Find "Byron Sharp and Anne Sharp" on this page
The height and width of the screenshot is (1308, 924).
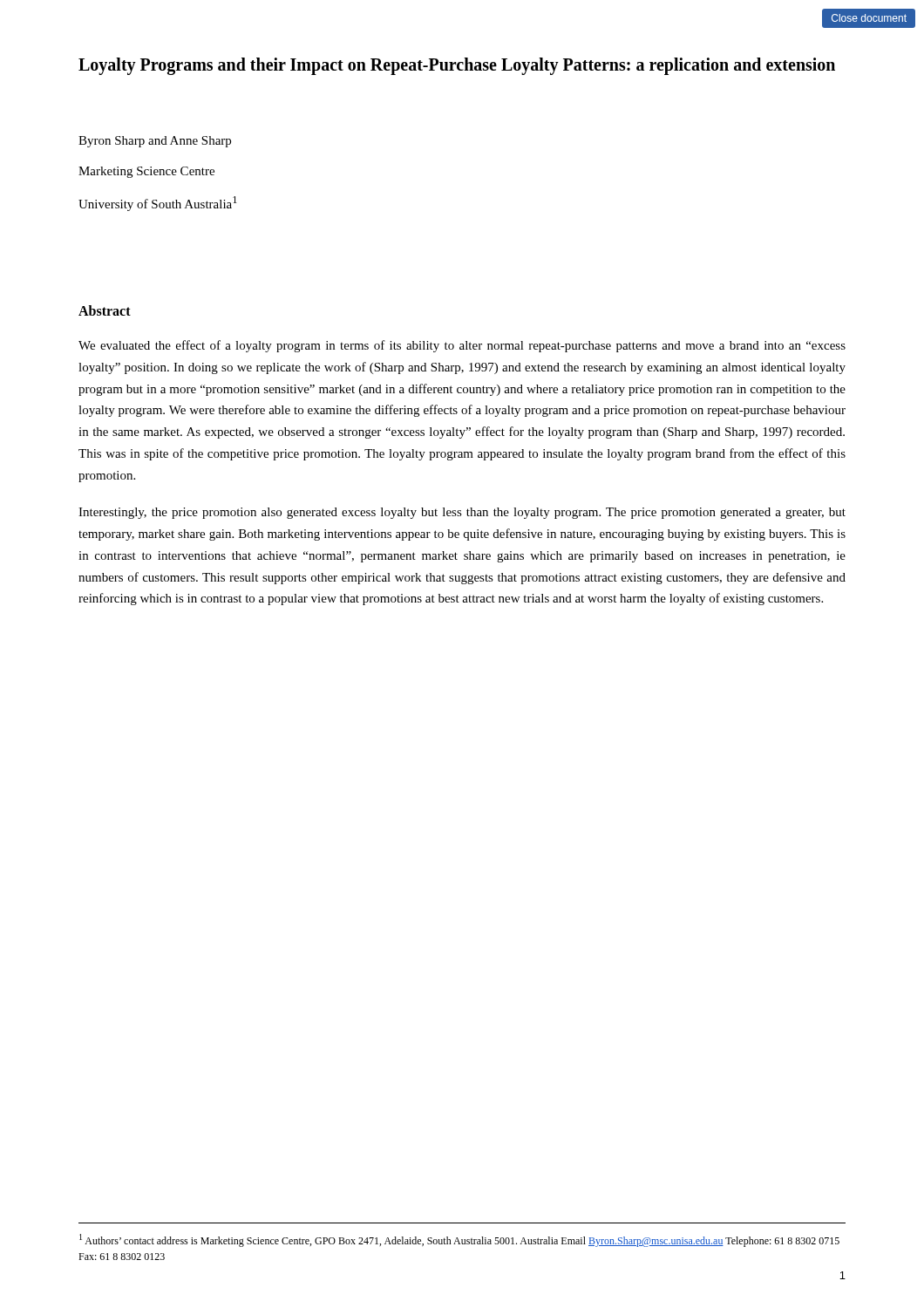pos(155,142)
